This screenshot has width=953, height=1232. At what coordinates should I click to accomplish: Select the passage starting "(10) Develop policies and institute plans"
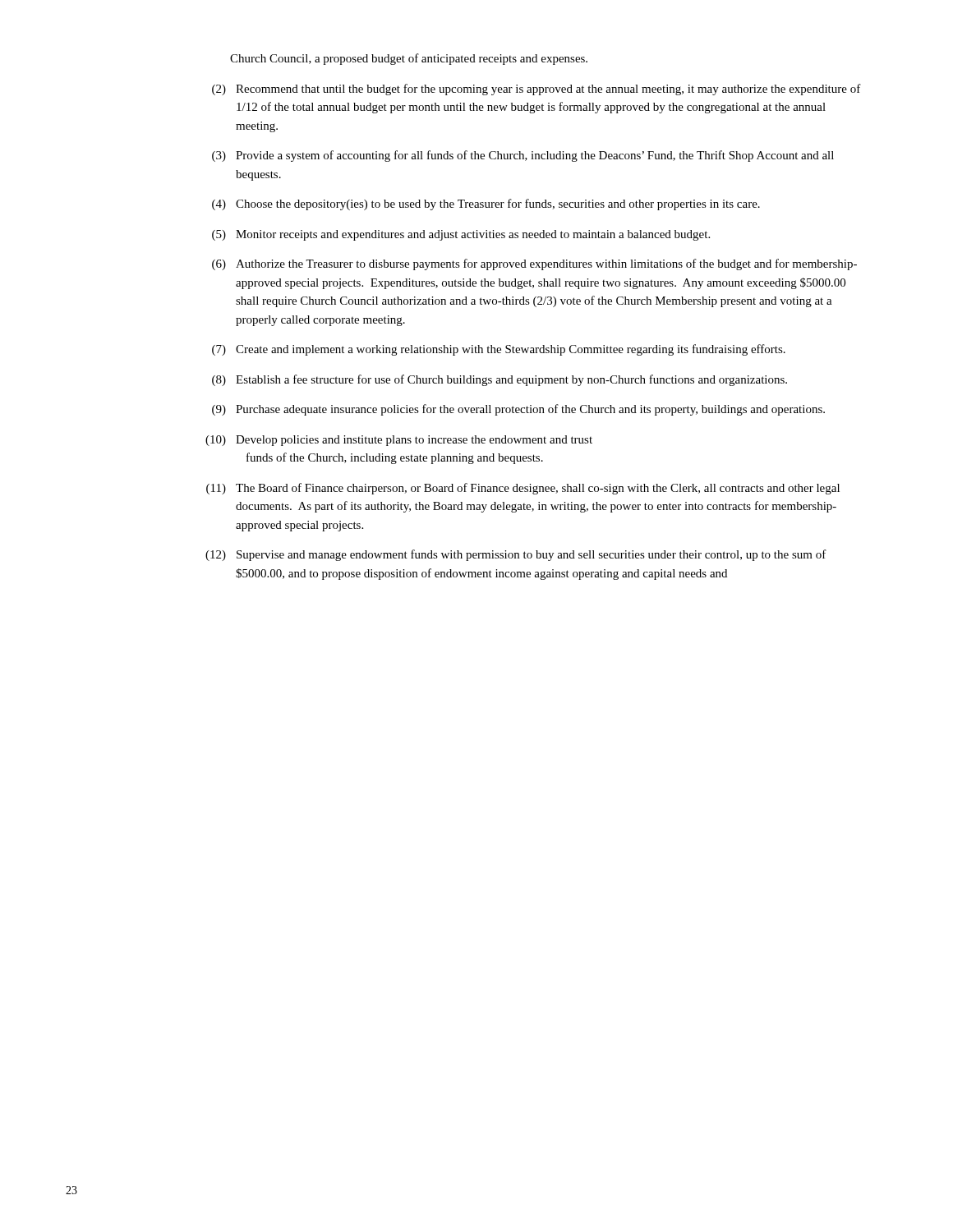click(x=509, y=448)
